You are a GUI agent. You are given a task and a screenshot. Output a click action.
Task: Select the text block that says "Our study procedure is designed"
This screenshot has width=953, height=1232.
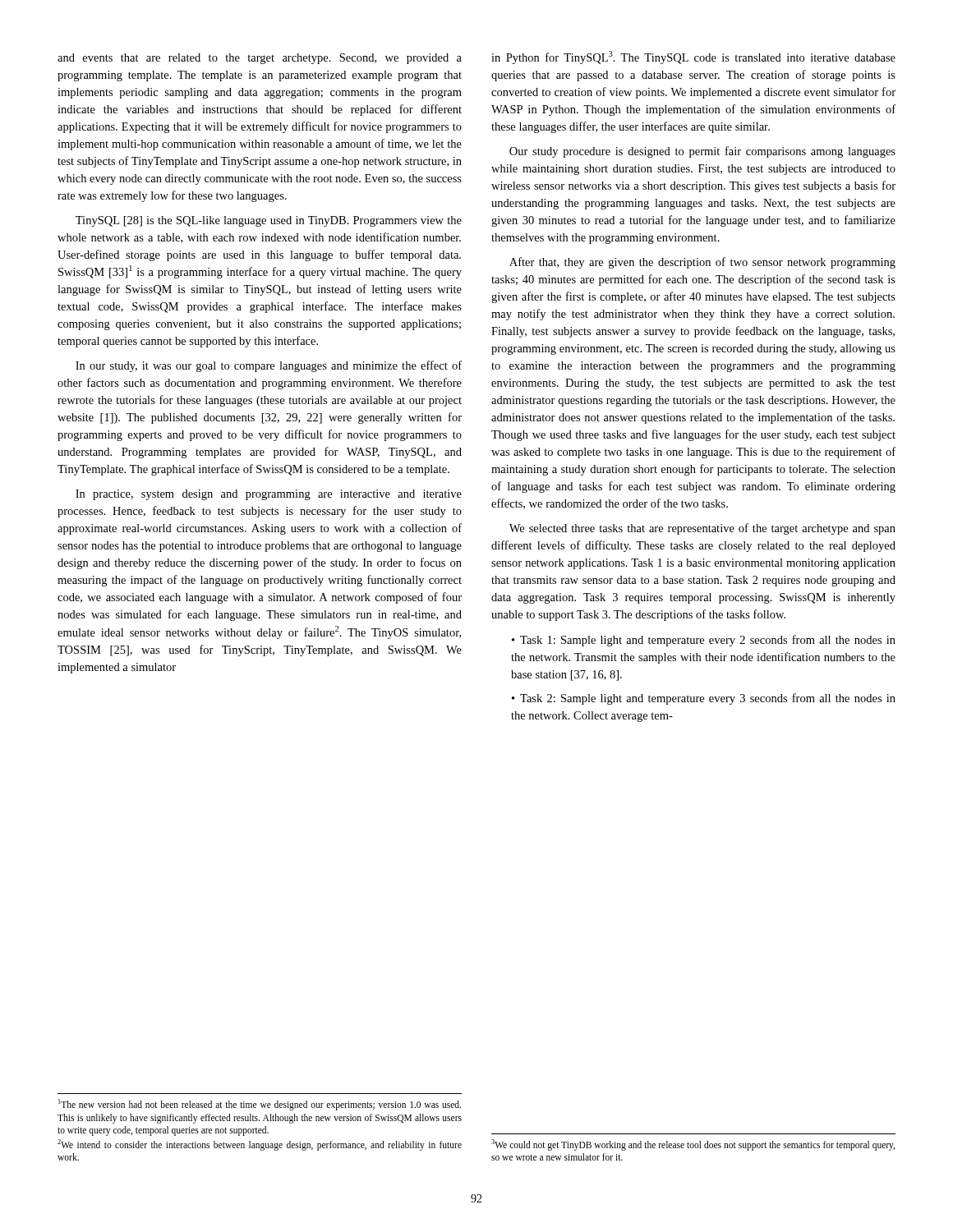693,195
